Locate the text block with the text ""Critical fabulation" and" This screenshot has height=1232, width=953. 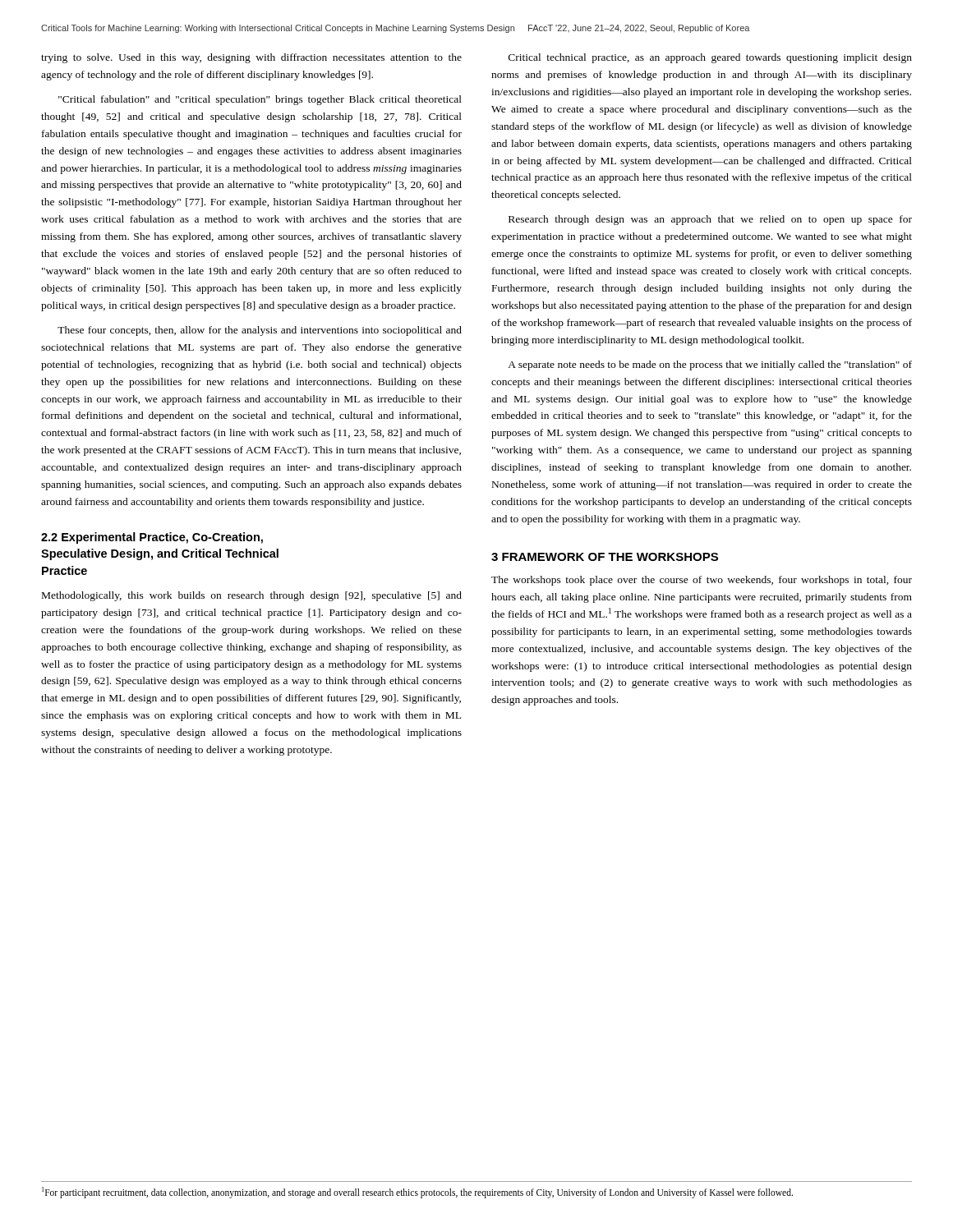[251, 203]
